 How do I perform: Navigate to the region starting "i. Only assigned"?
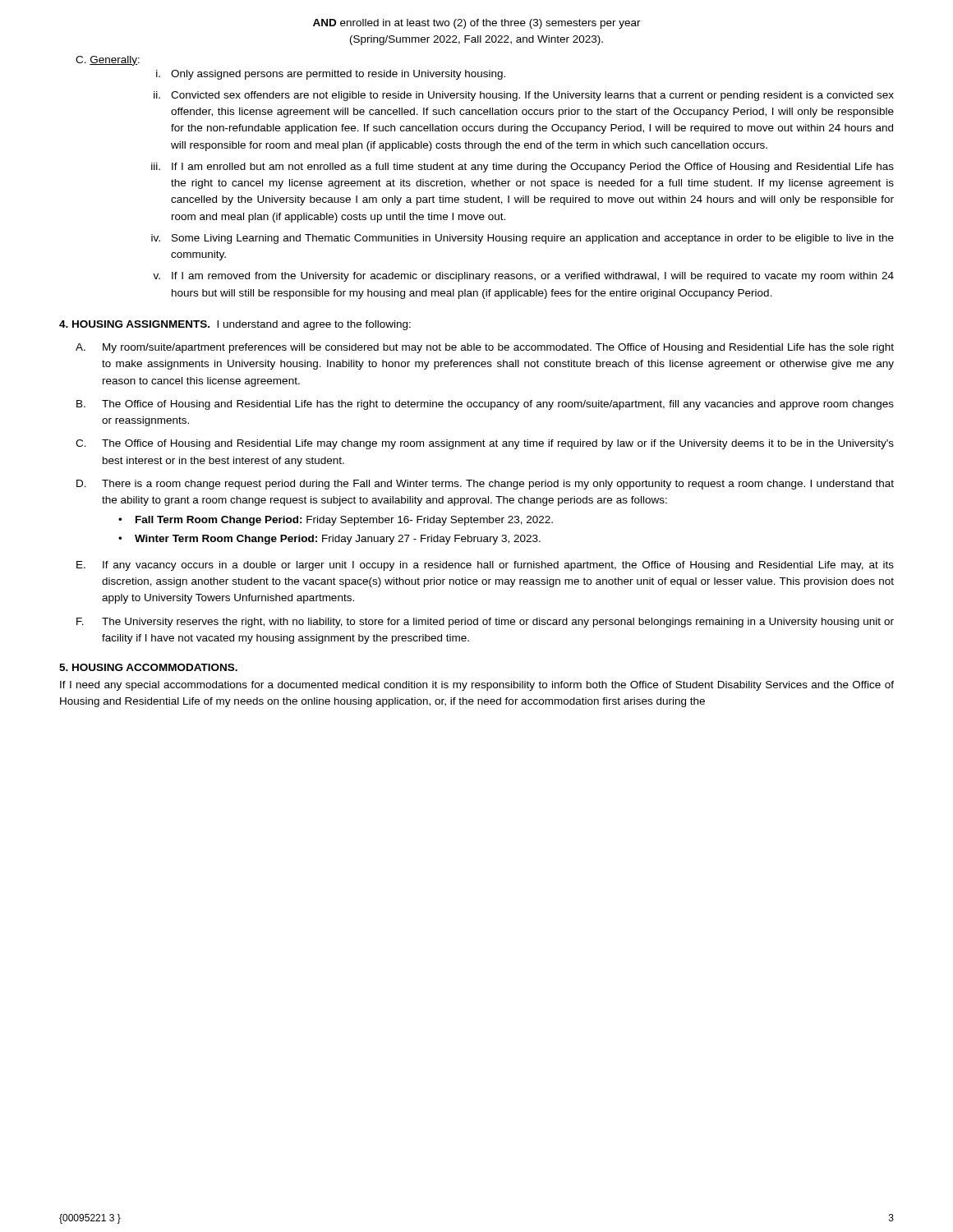tap(506, 74)
